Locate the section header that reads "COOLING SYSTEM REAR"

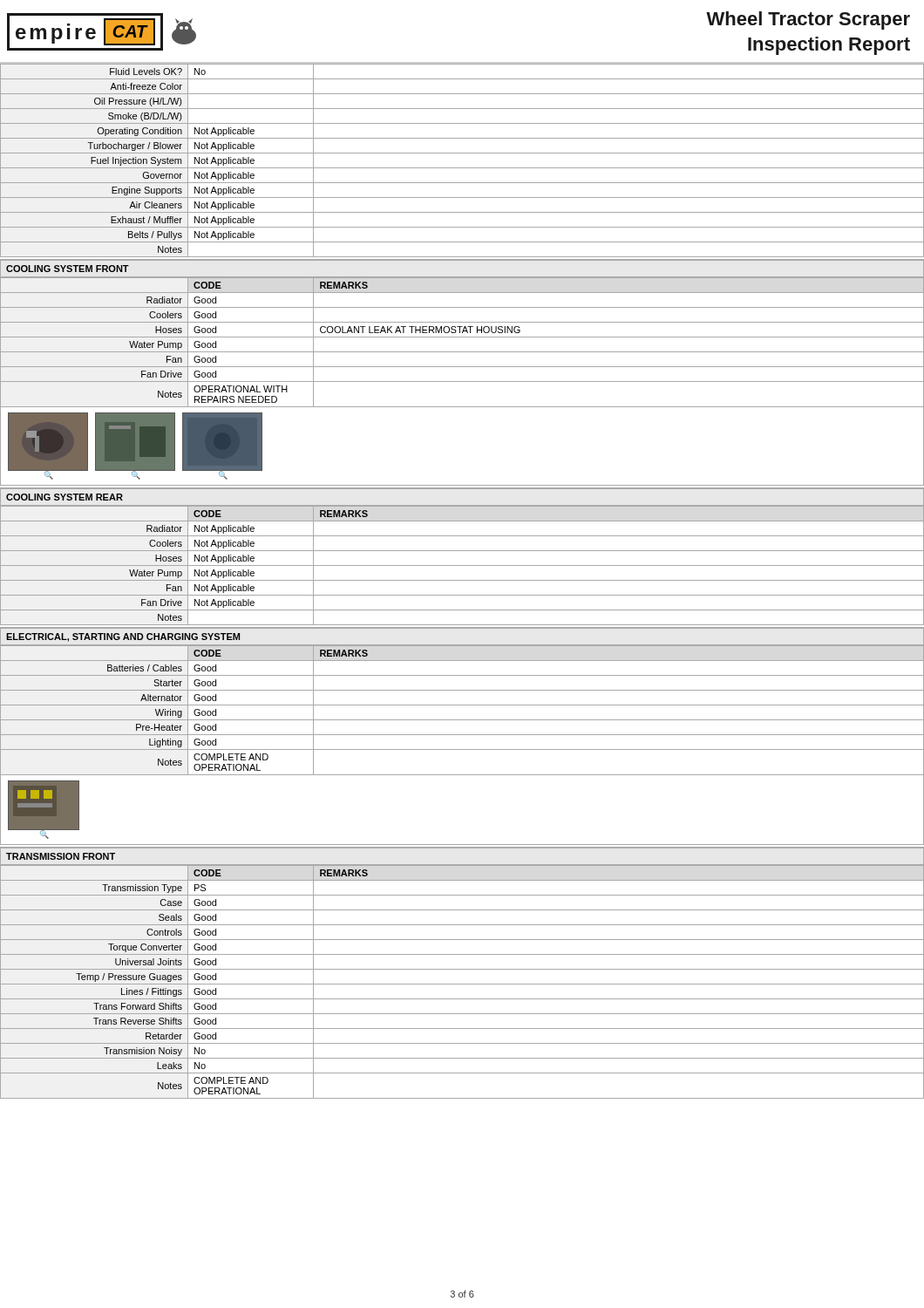[64, 497]
